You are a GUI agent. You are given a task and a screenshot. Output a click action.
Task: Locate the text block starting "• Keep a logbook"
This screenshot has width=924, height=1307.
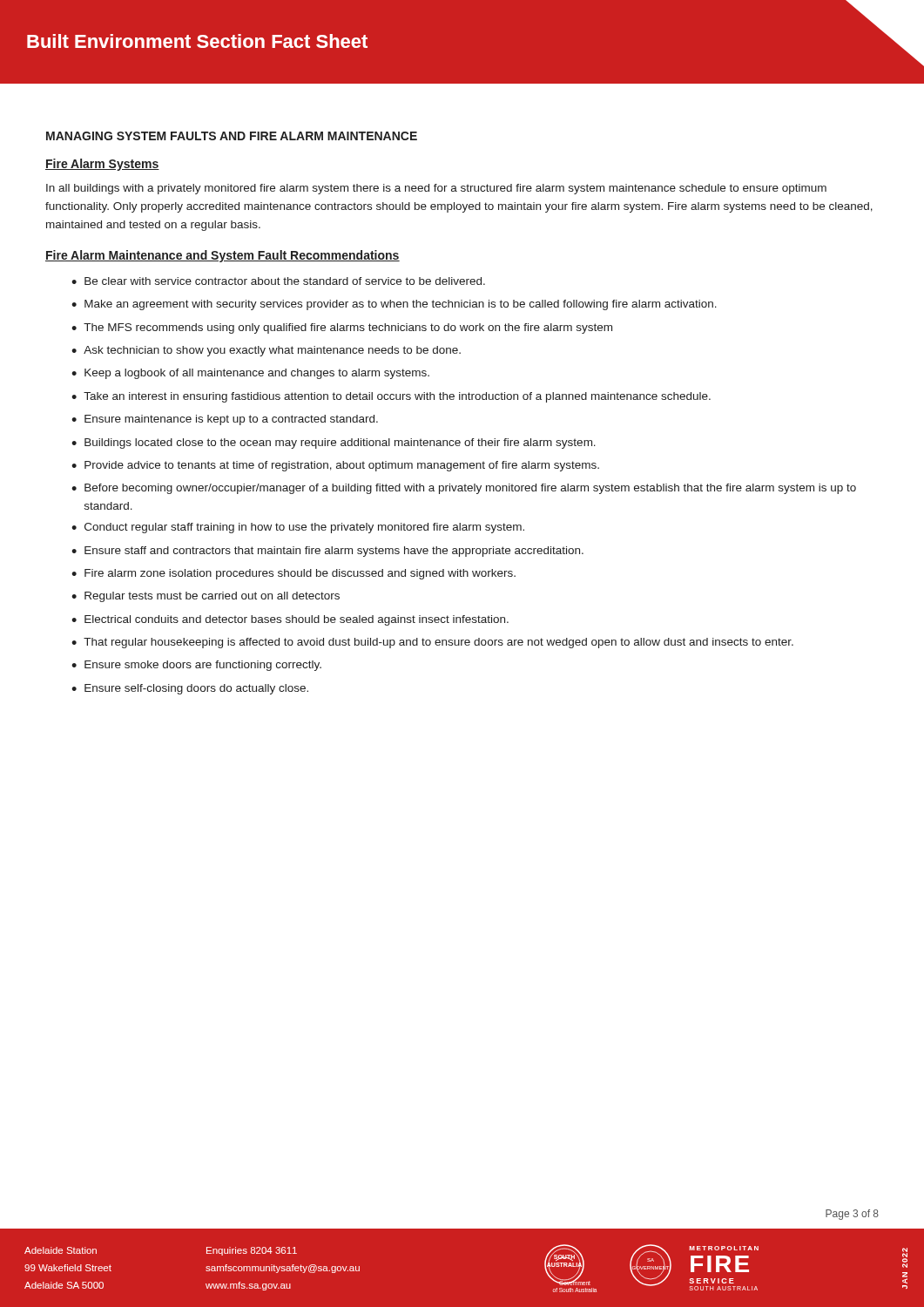(251, 375)
